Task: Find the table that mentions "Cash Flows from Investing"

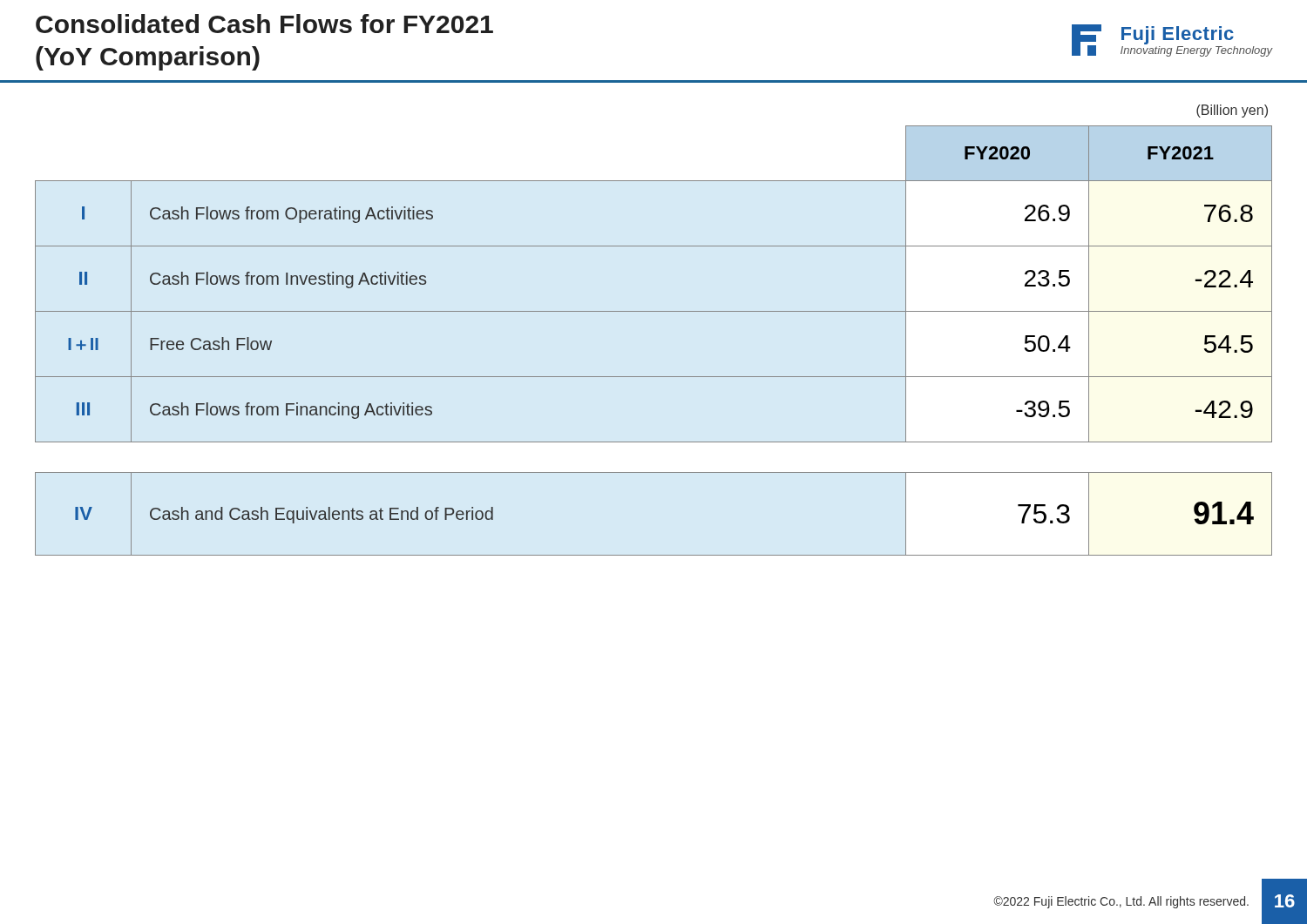Action: (654, 284)
